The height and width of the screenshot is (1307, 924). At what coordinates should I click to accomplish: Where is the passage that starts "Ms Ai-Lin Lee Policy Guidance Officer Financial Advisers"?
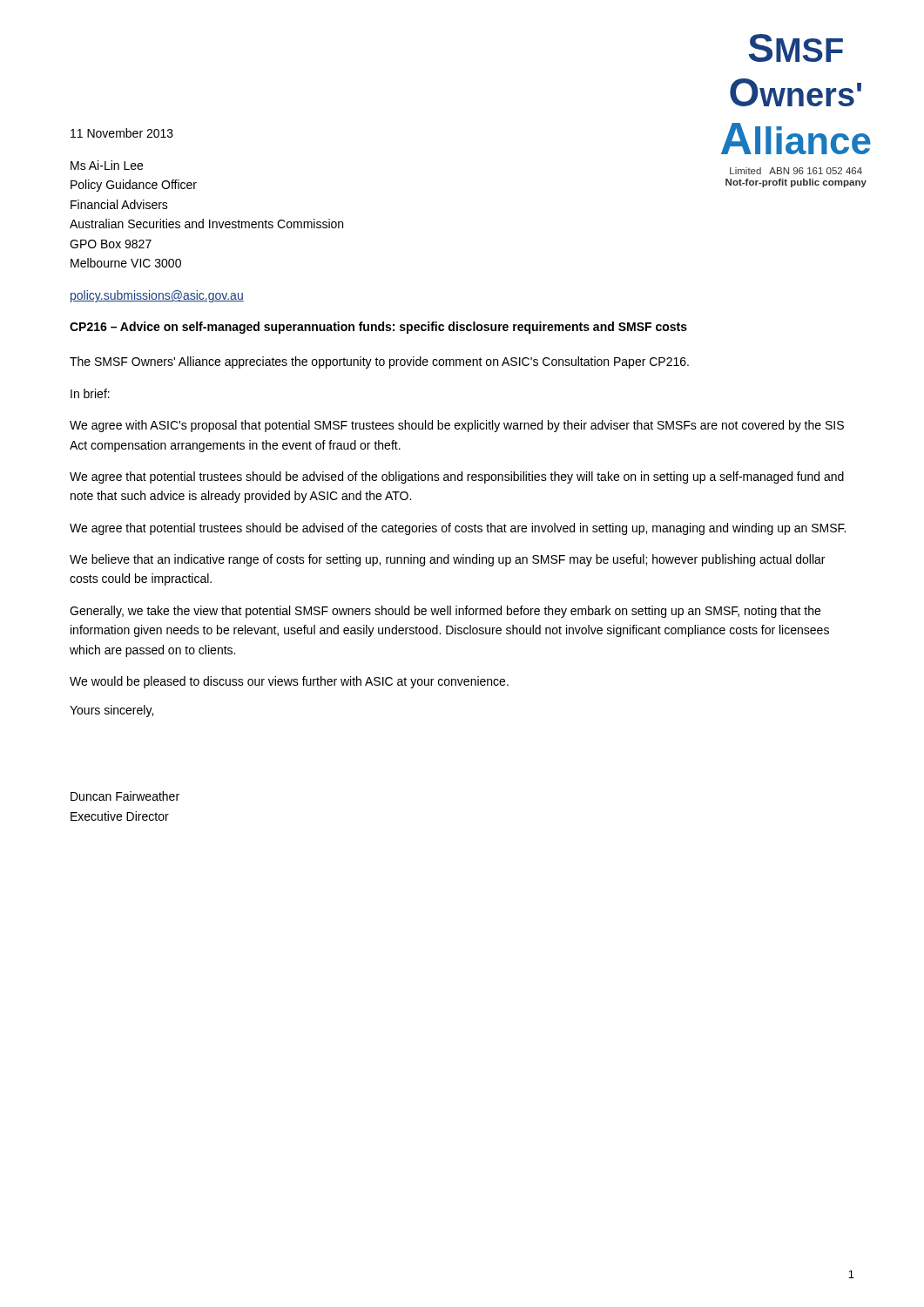point(207,214)
